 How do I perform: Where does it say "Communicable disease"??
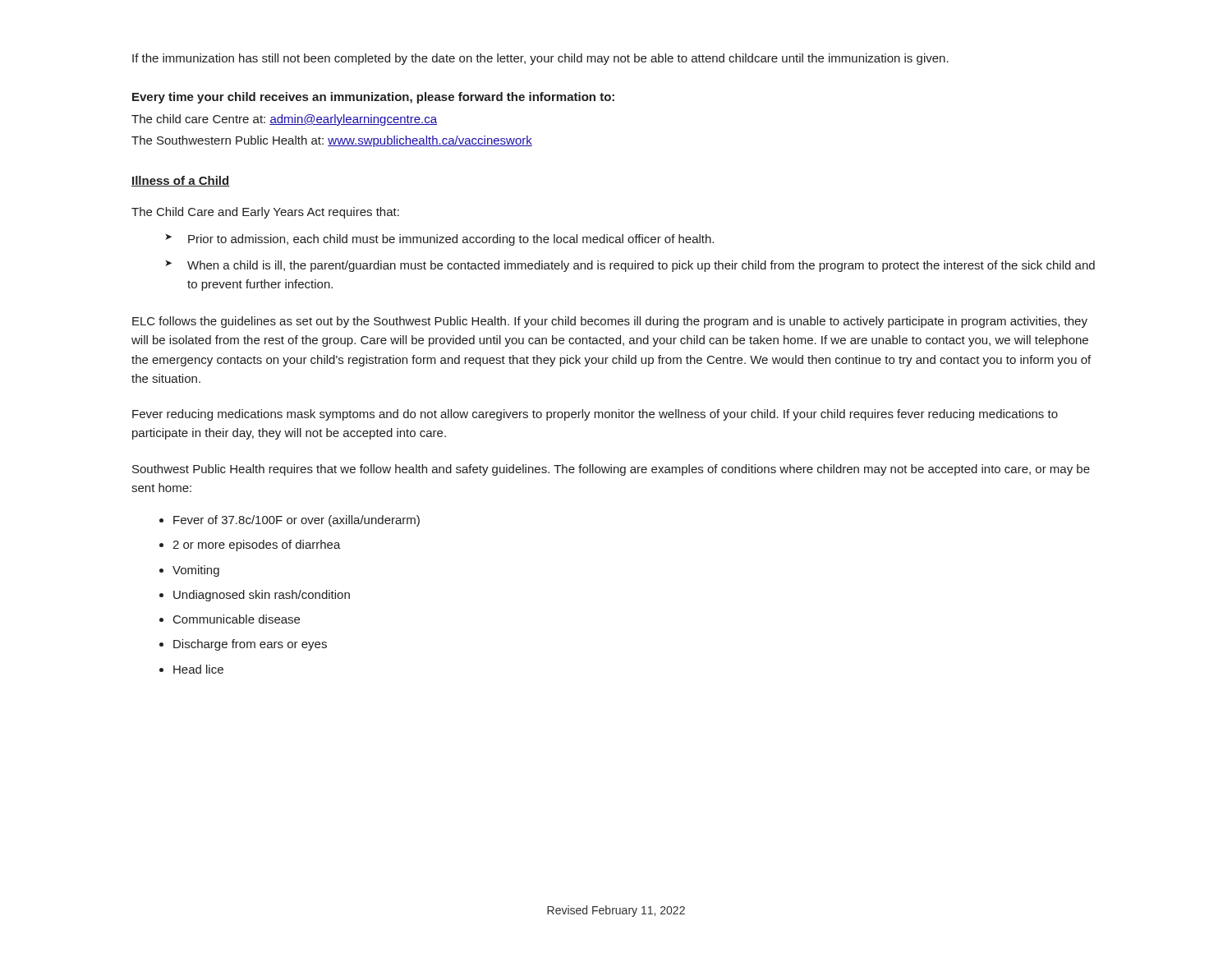(236, 619)
